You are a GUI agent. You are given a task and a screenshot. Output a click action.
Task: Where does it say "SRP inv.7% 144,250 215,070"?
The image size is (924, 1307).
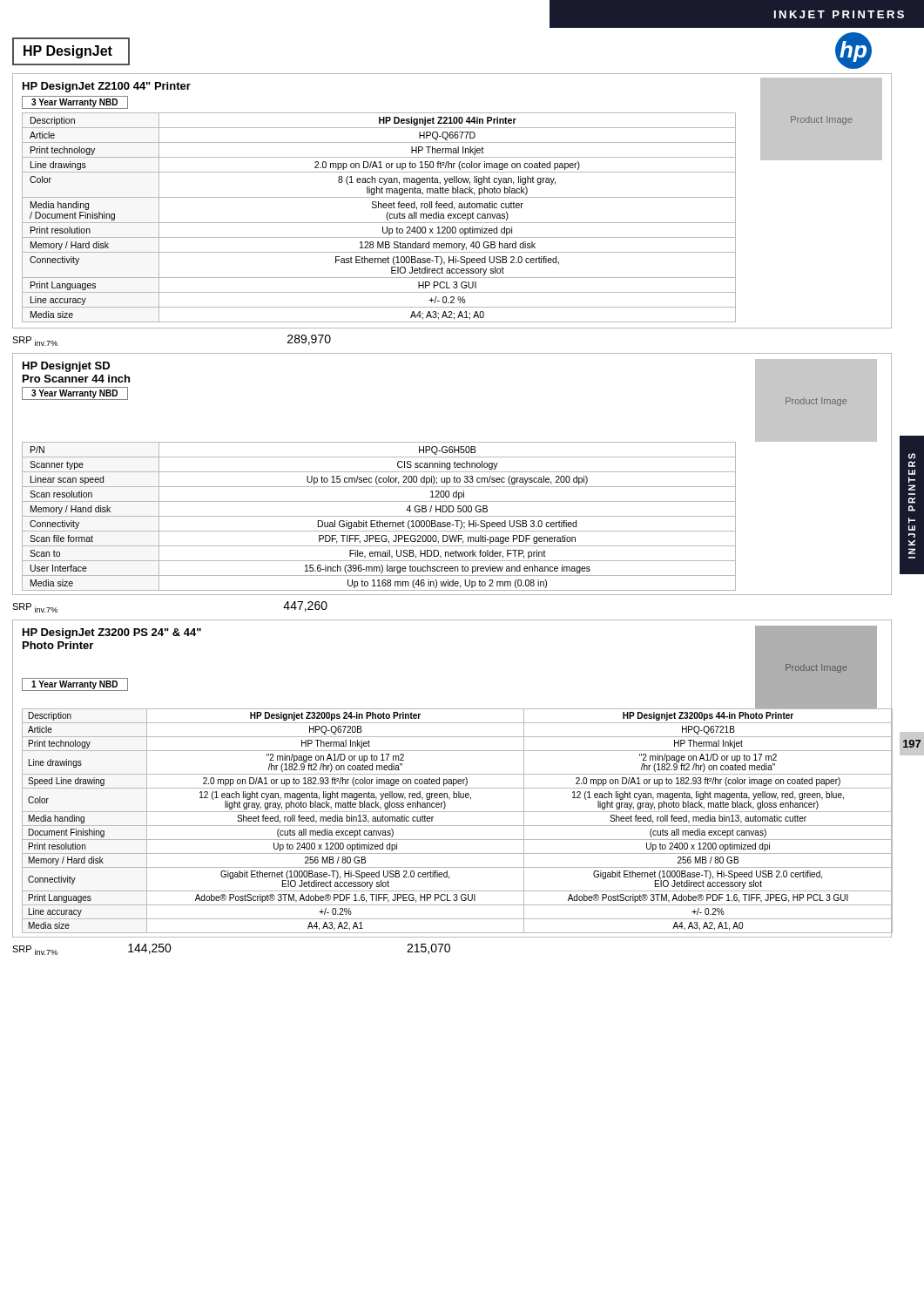(35, 949)
